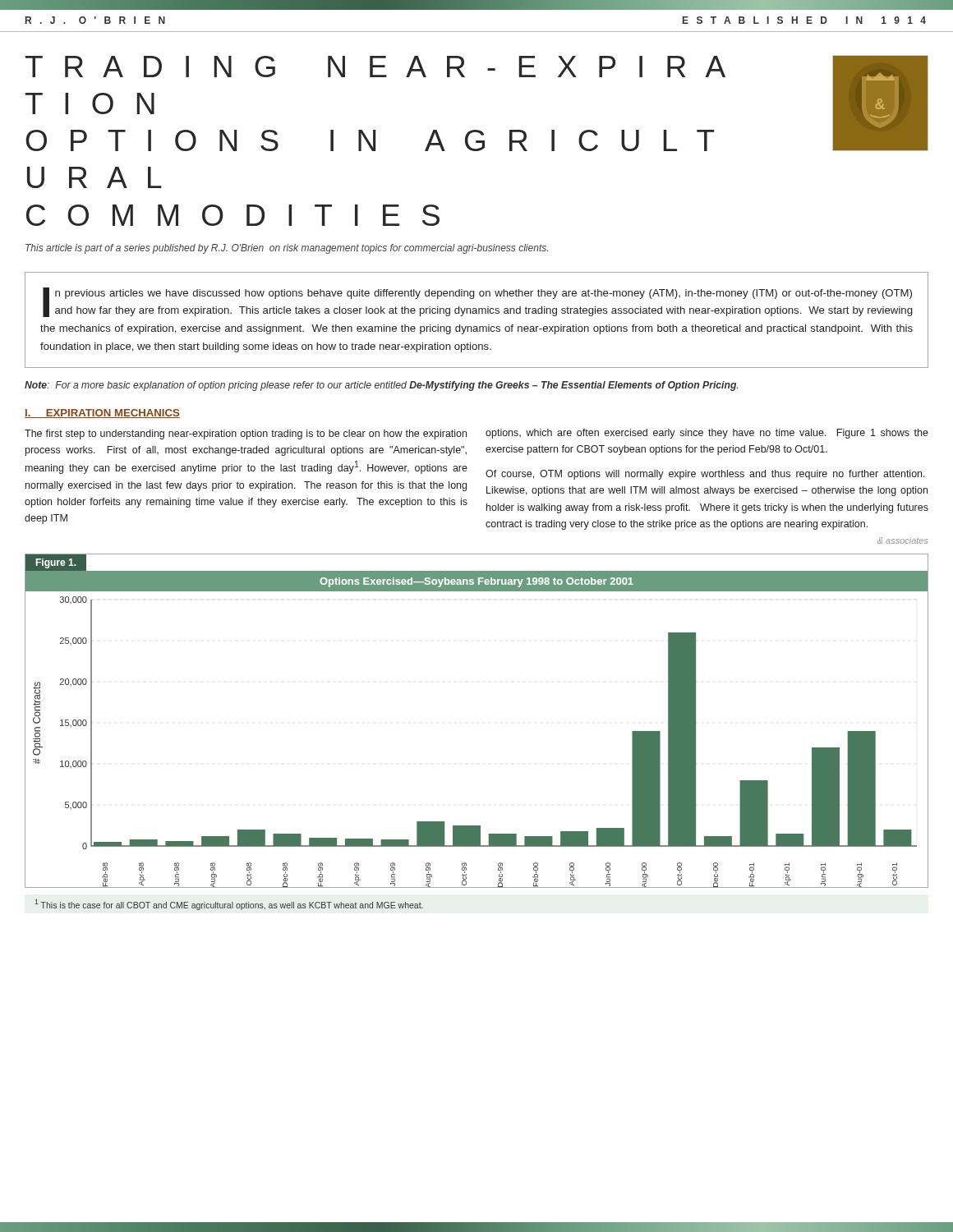Locate the text block with the text "options, which are often exercised early since they"
This screenshot has width=953, height=1232.
707,441
